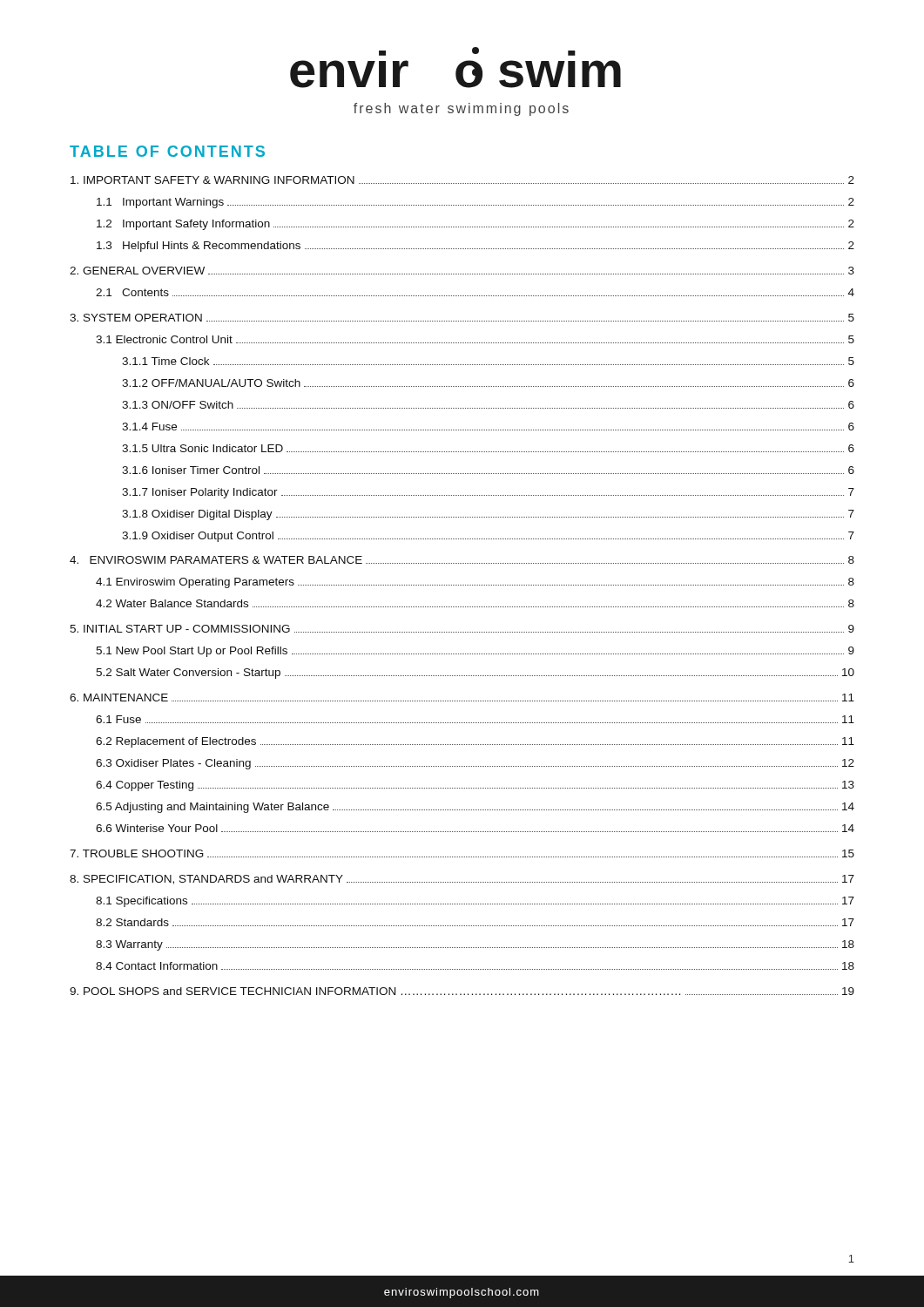Find the element starting "3.1.6 Ioniser Timer Control"
The width and height of the screenshot is (924, 1307).
click(488, 471)
